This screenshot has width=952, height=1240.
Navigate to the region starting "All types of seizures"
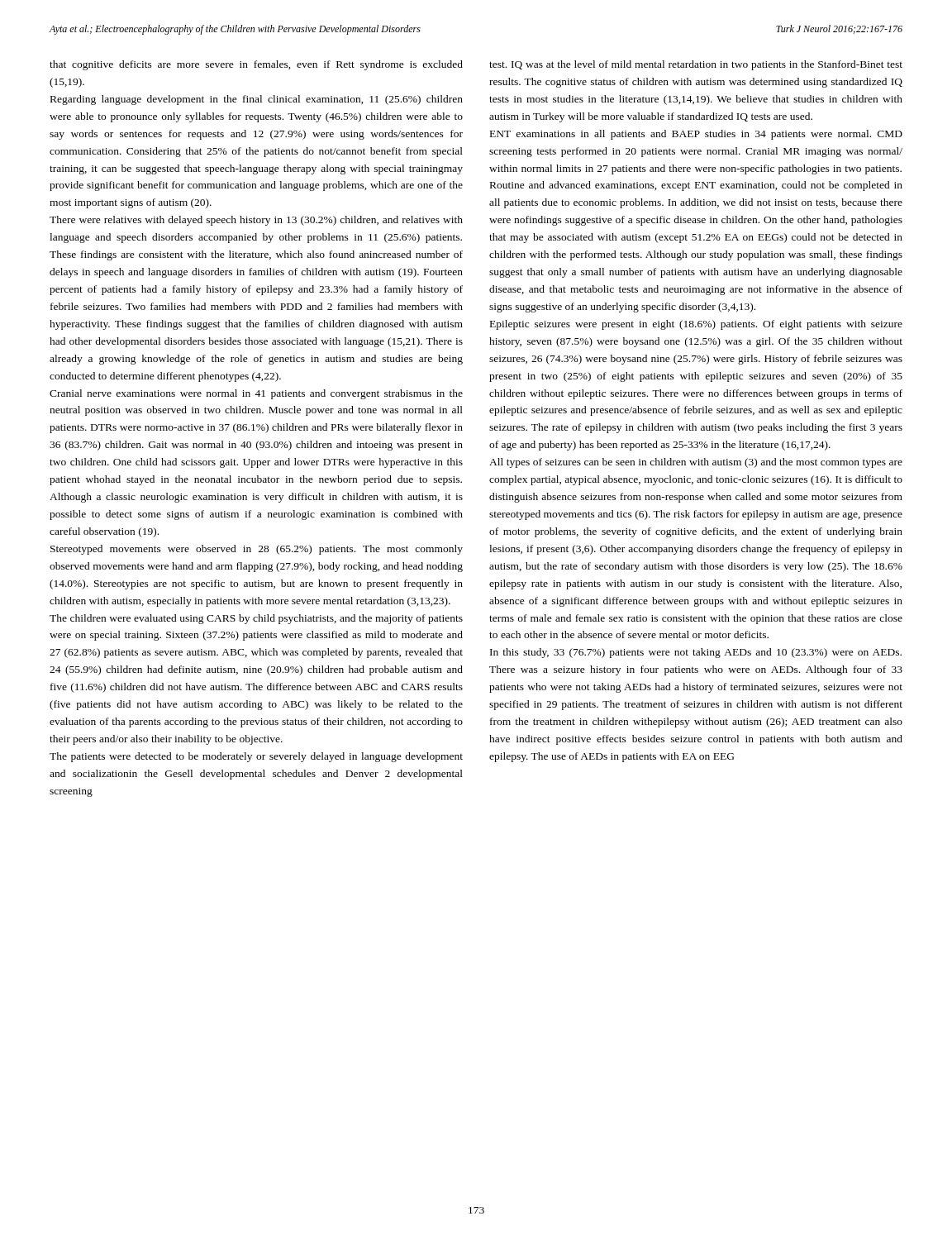pos(696,548)
